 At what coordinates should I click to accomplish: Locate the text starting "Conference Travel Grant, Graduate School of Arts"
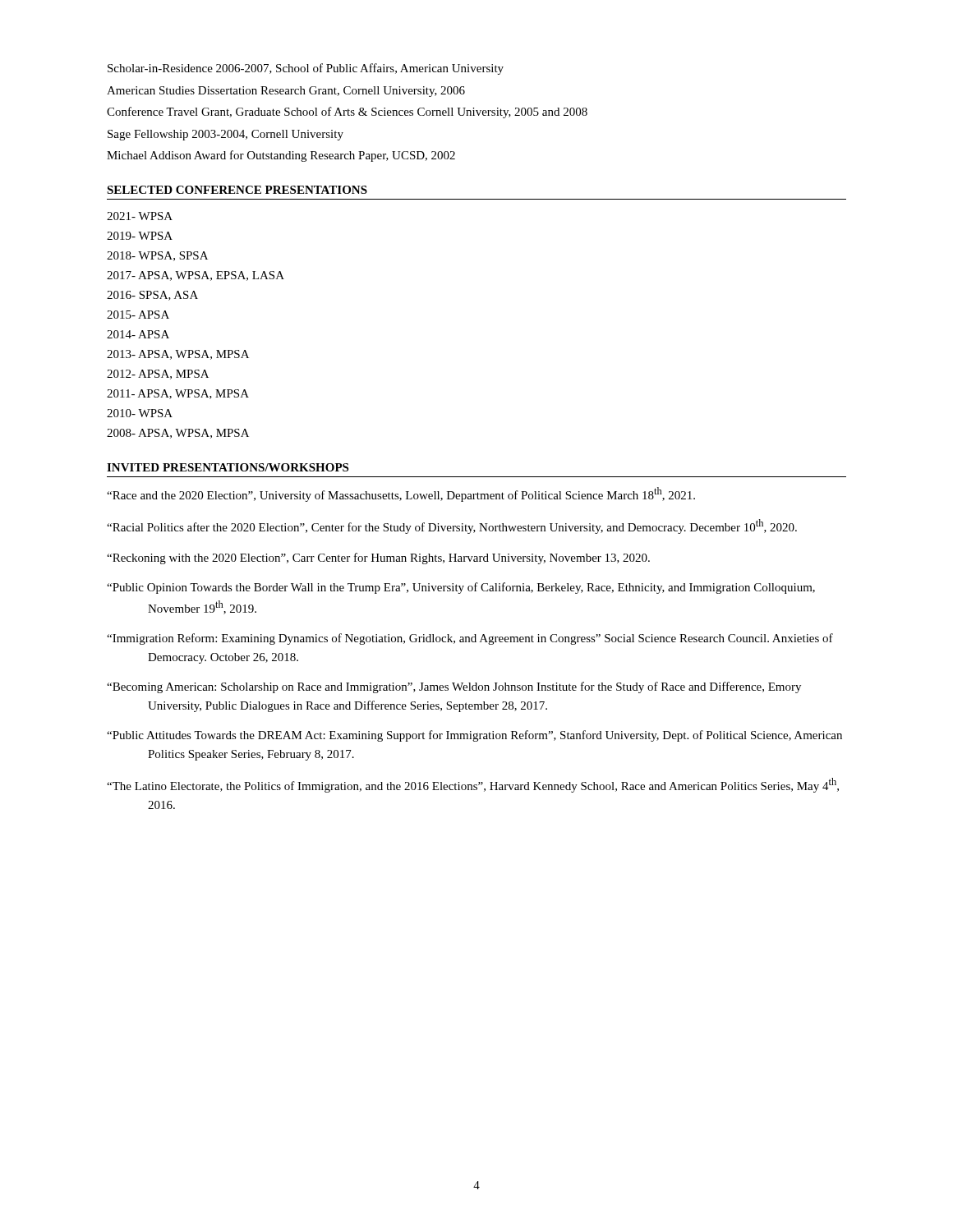coord(347,112)
